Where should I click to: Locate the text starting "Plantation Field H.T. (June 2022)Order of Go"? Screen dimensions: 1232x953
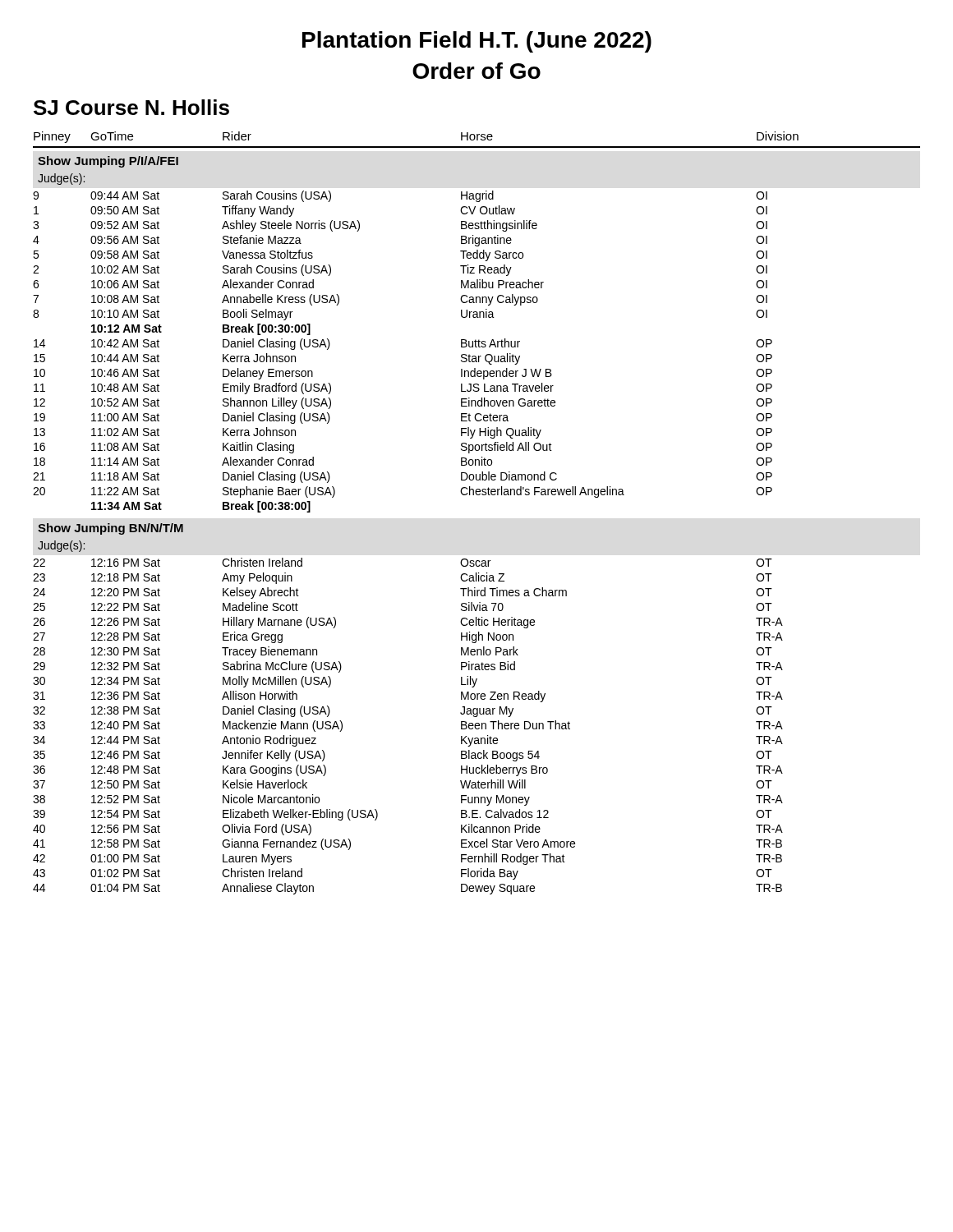(476, 55)
